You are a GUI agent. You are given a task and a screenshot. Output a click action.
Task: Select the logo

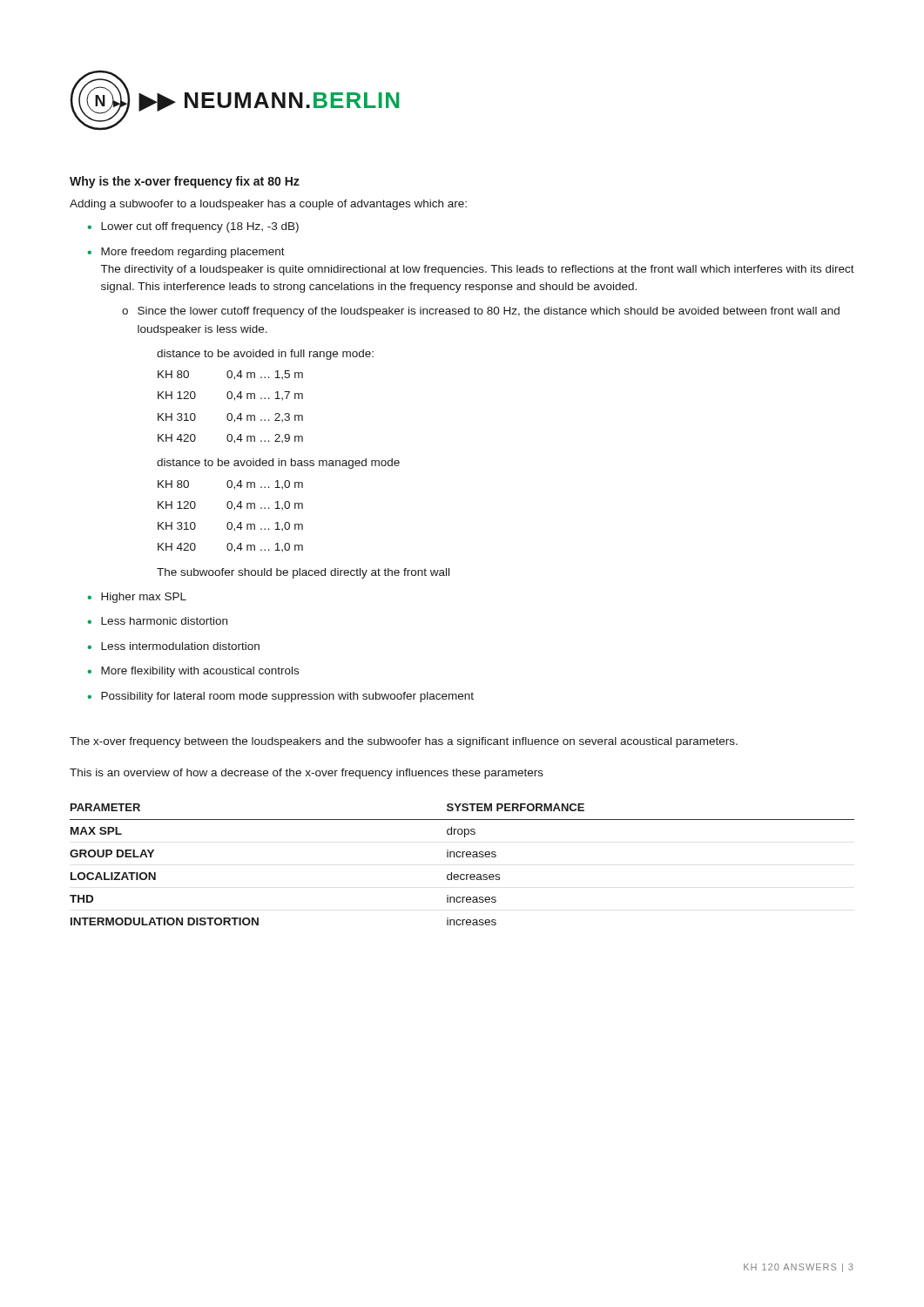click(462, 100)
